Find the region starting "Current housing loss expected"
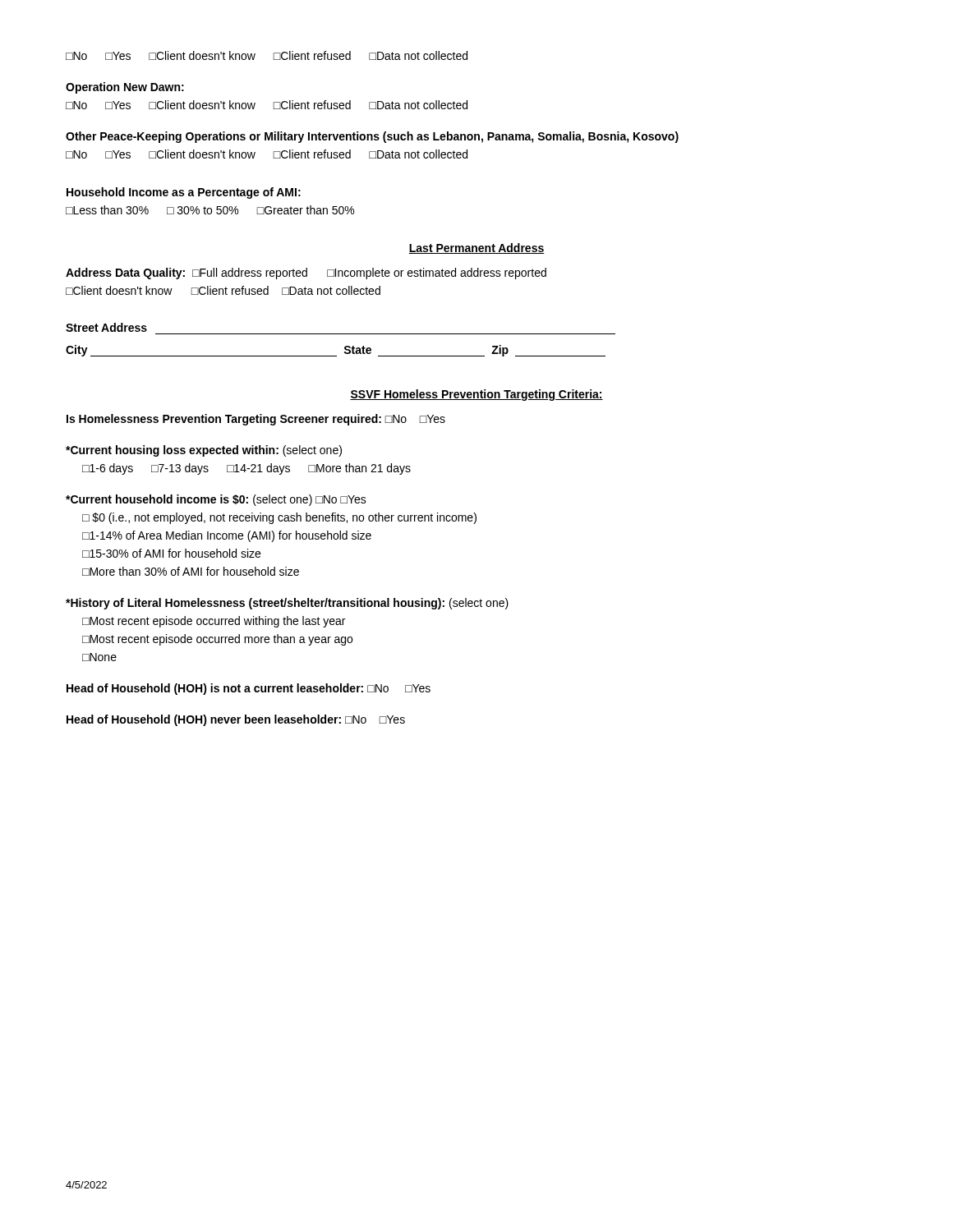 point(204,450)
